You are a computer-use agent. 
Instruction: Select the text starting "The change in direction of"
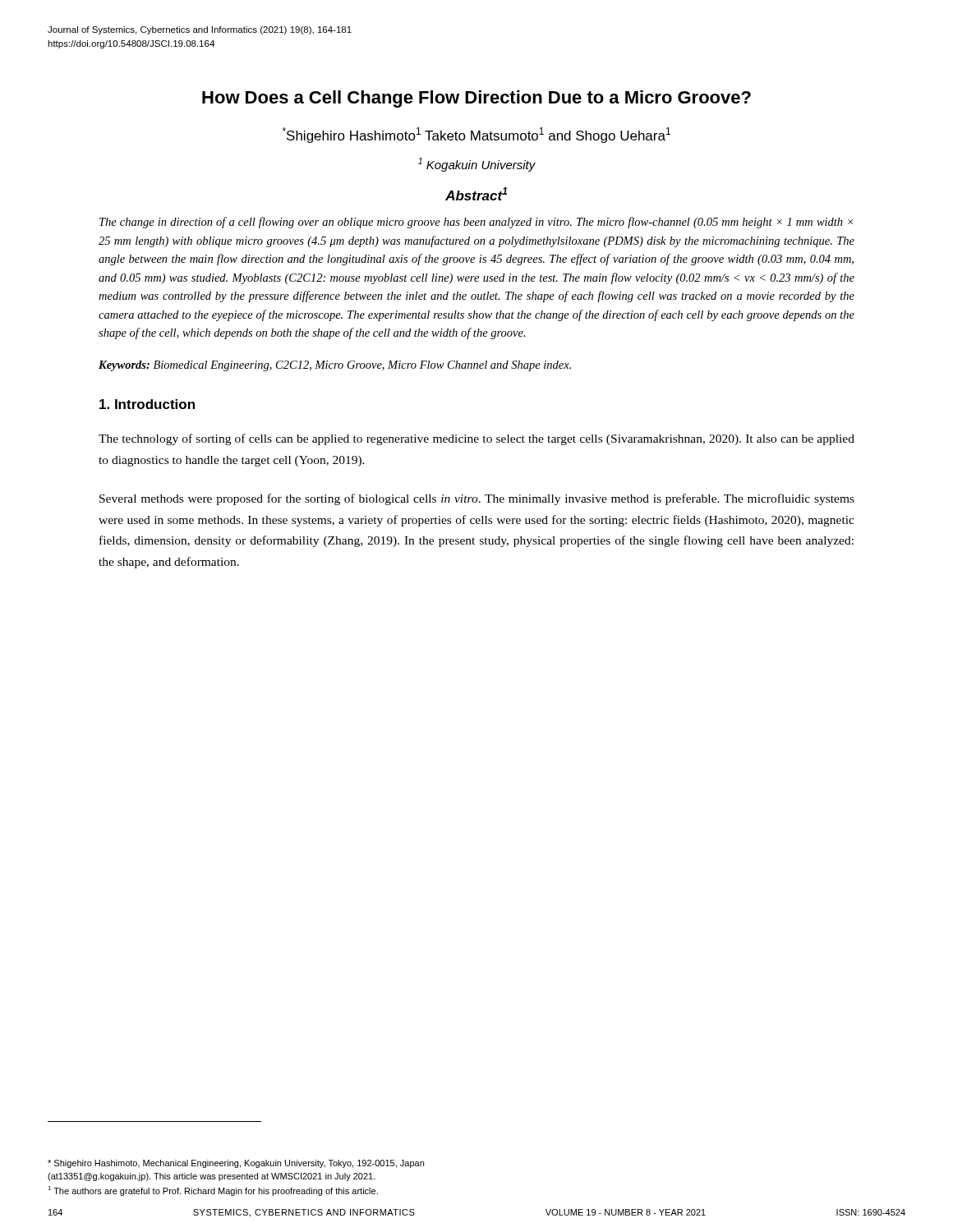pos(476,277)
